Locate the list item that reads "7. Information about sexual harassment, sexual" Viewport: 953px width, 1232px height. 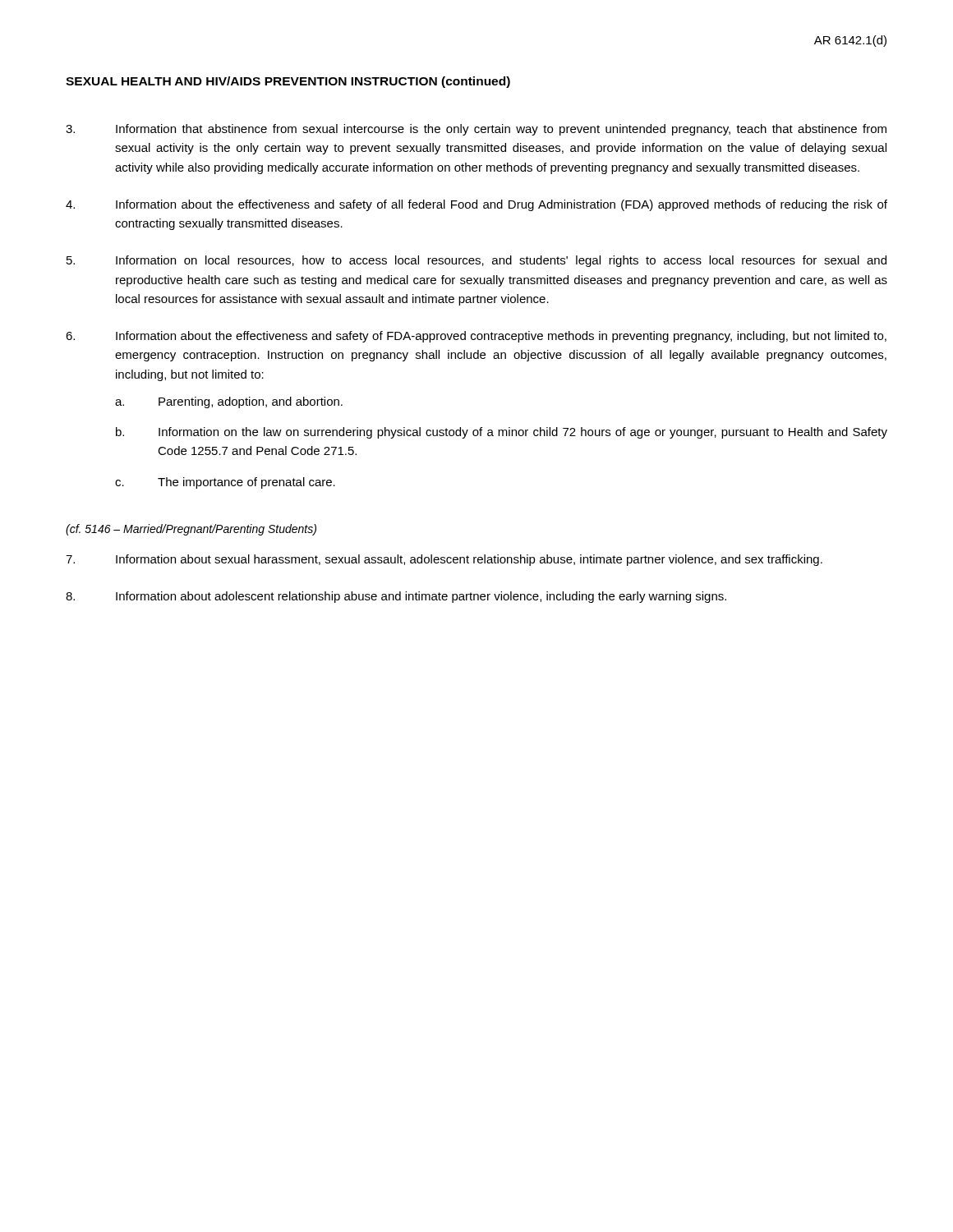[476, 559]
